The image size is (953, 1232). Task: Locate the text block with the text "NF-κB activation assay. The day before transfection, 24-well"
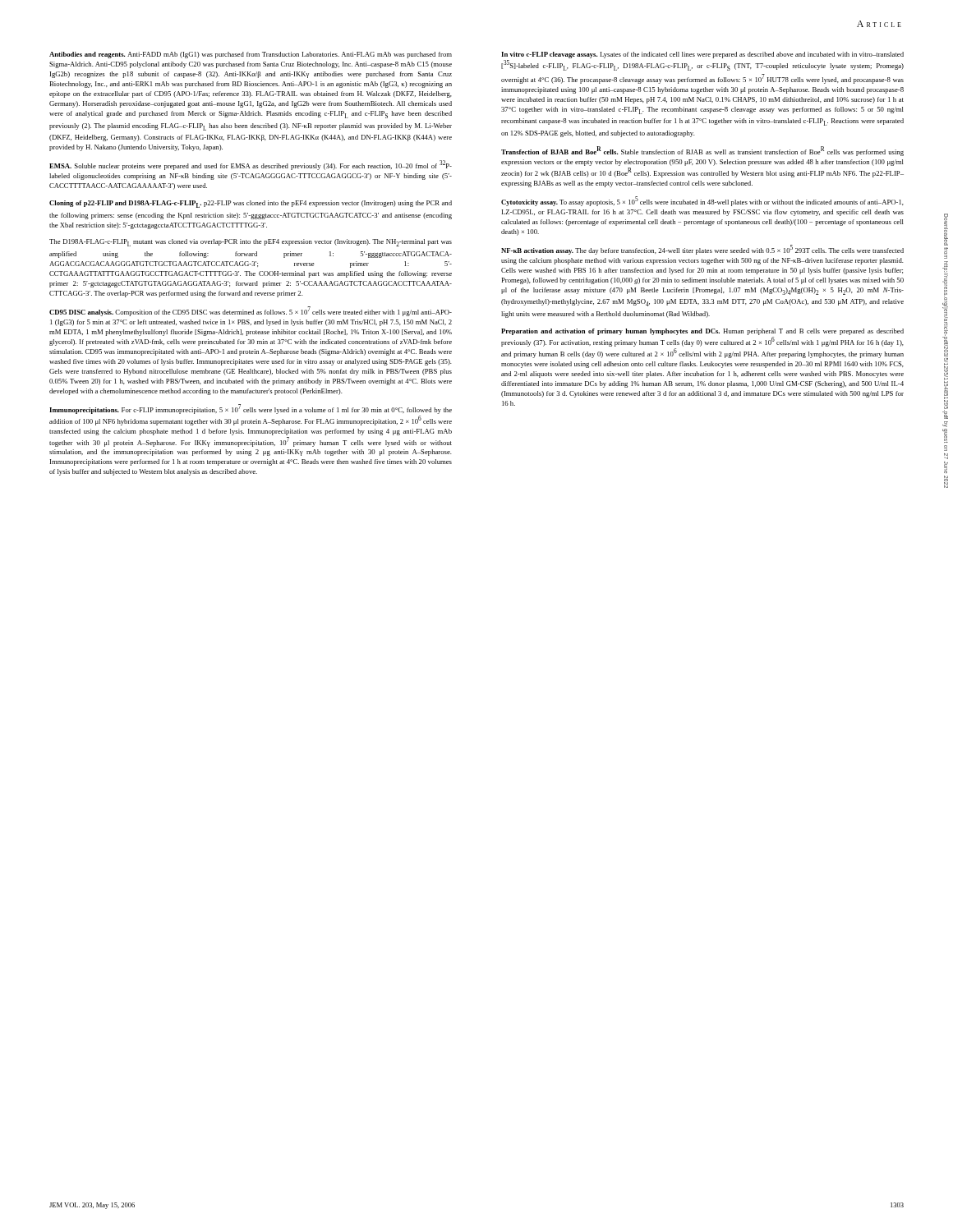(702, 281)
